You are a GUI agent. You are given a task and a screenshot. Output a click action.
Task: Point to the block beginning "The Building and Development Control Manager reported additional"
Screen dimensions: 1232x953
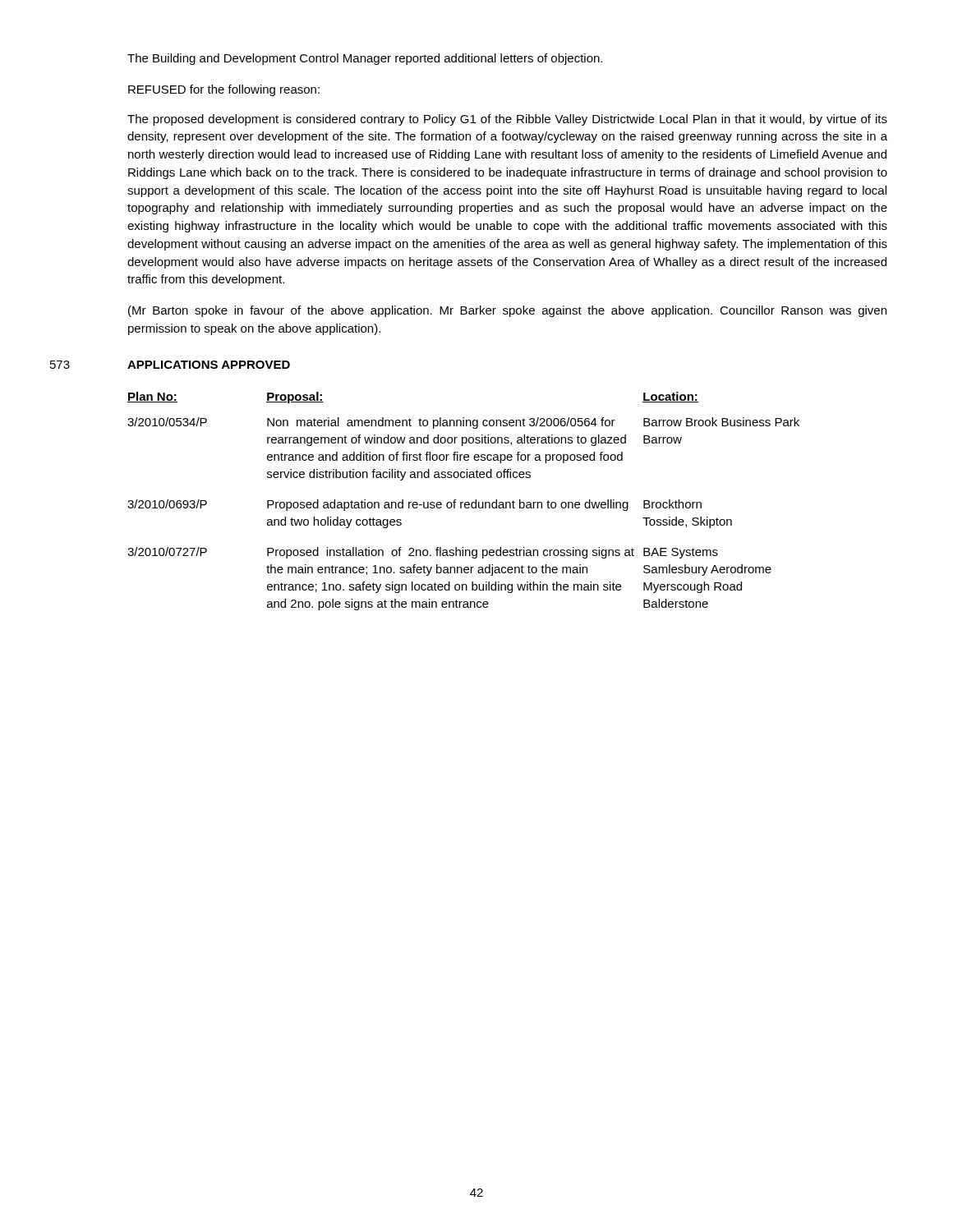[x=365, y=58]
